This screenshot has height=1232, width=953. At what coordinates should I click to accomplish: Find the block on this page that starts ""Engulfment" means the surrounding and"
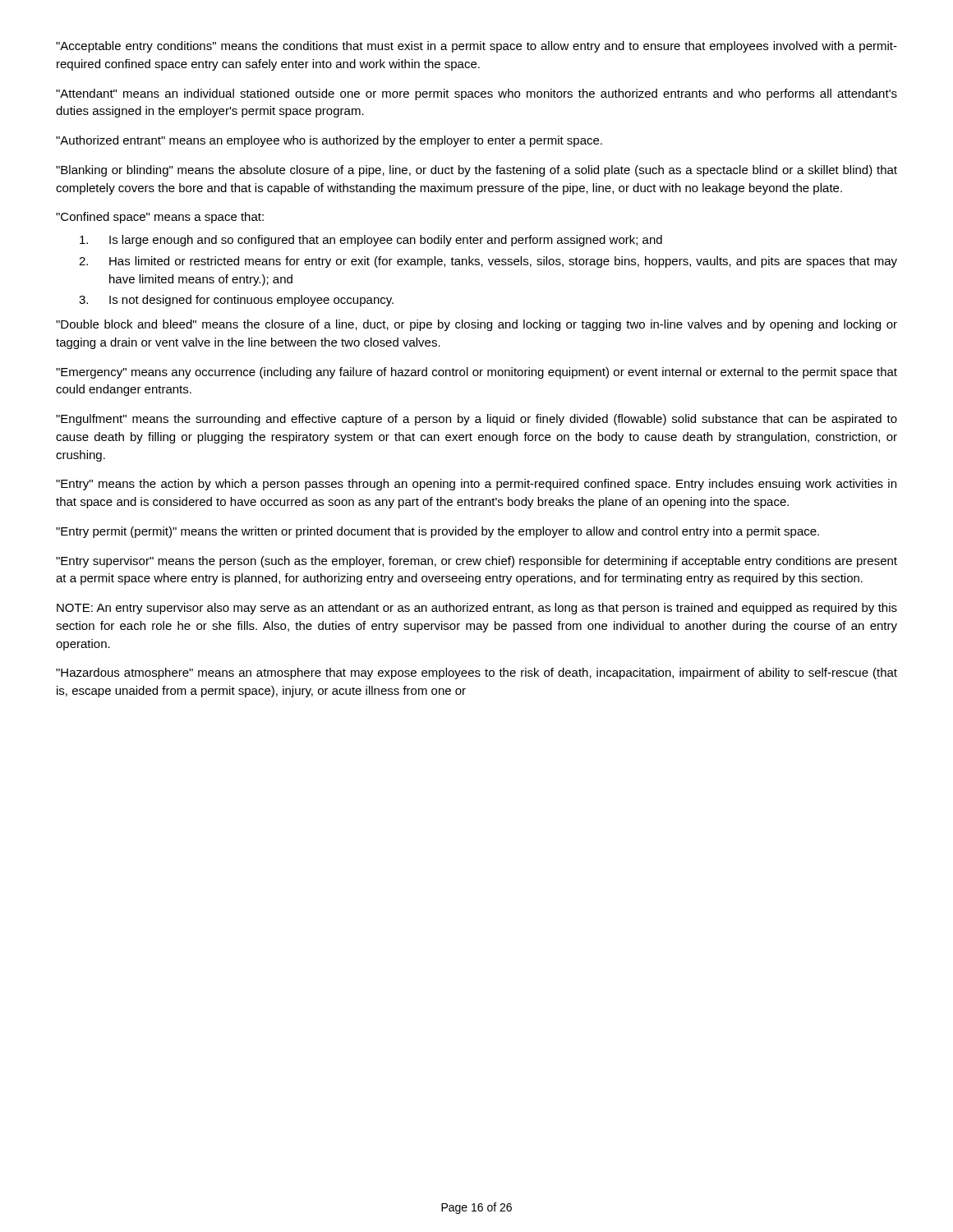pyautogui.click(x=476, y=436)
